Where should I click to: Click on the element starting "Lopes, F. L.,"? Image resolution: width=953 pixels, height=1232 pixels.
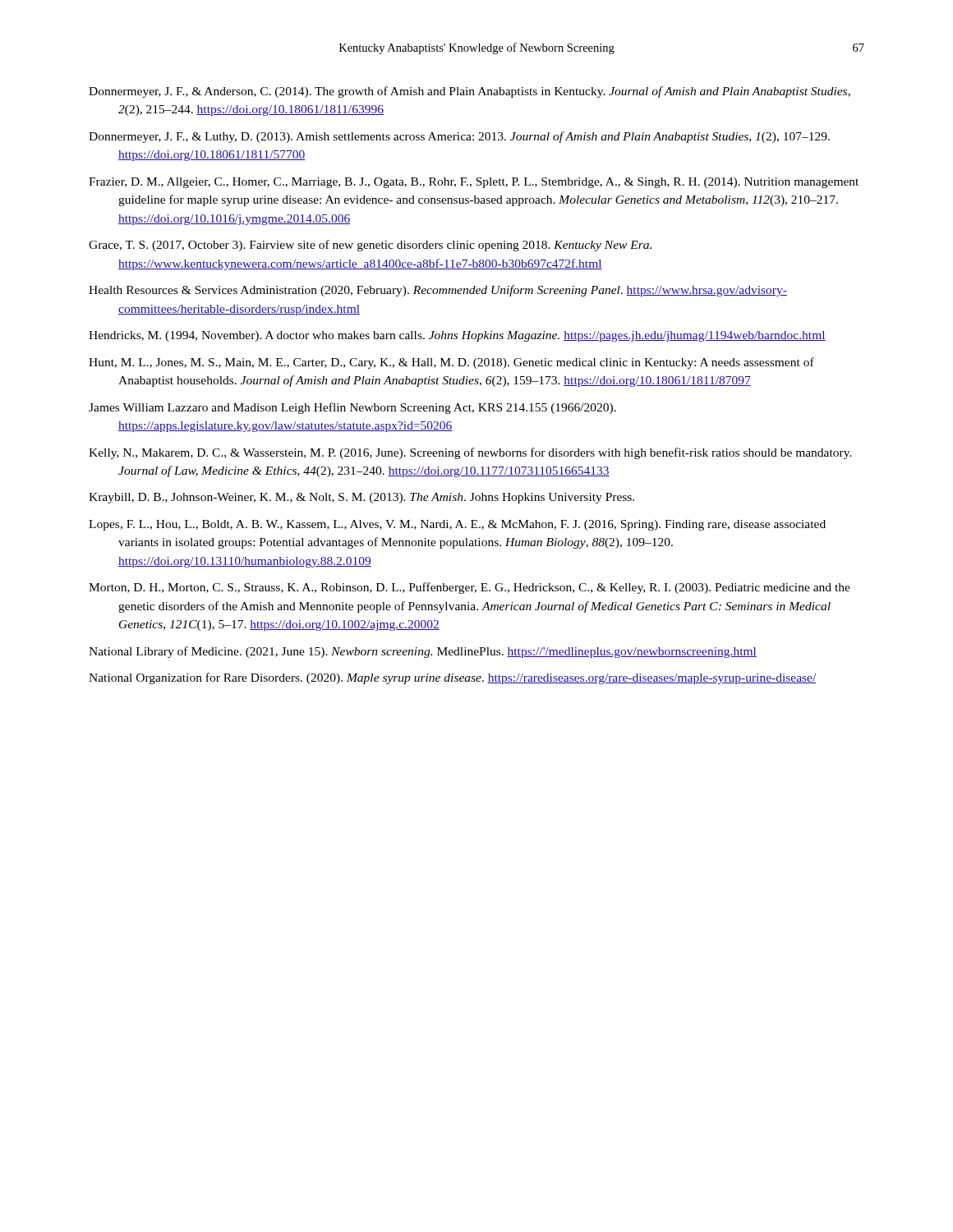tap(457, 542)
